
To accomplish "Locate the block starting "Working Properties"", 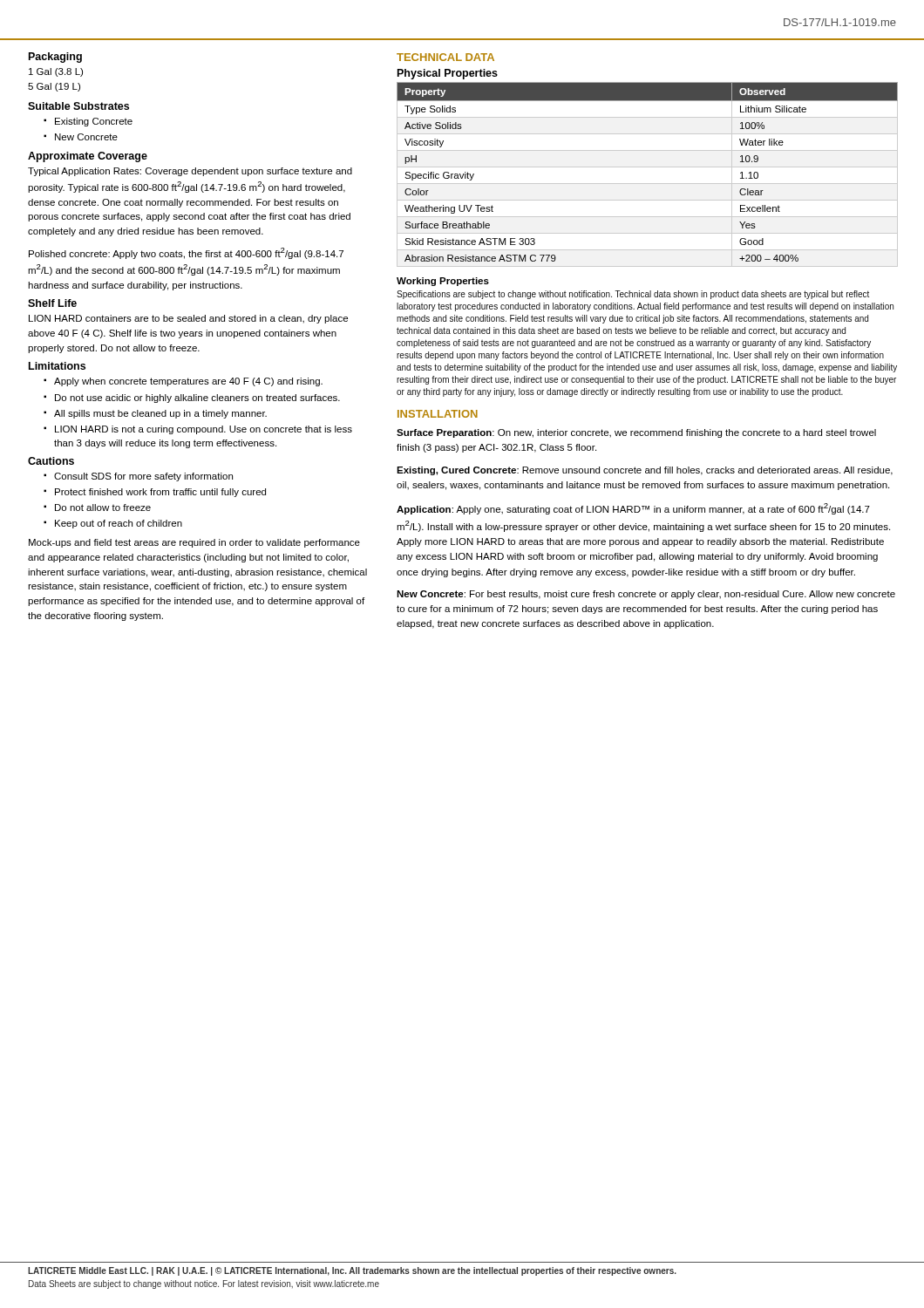I will coord(443,281).
